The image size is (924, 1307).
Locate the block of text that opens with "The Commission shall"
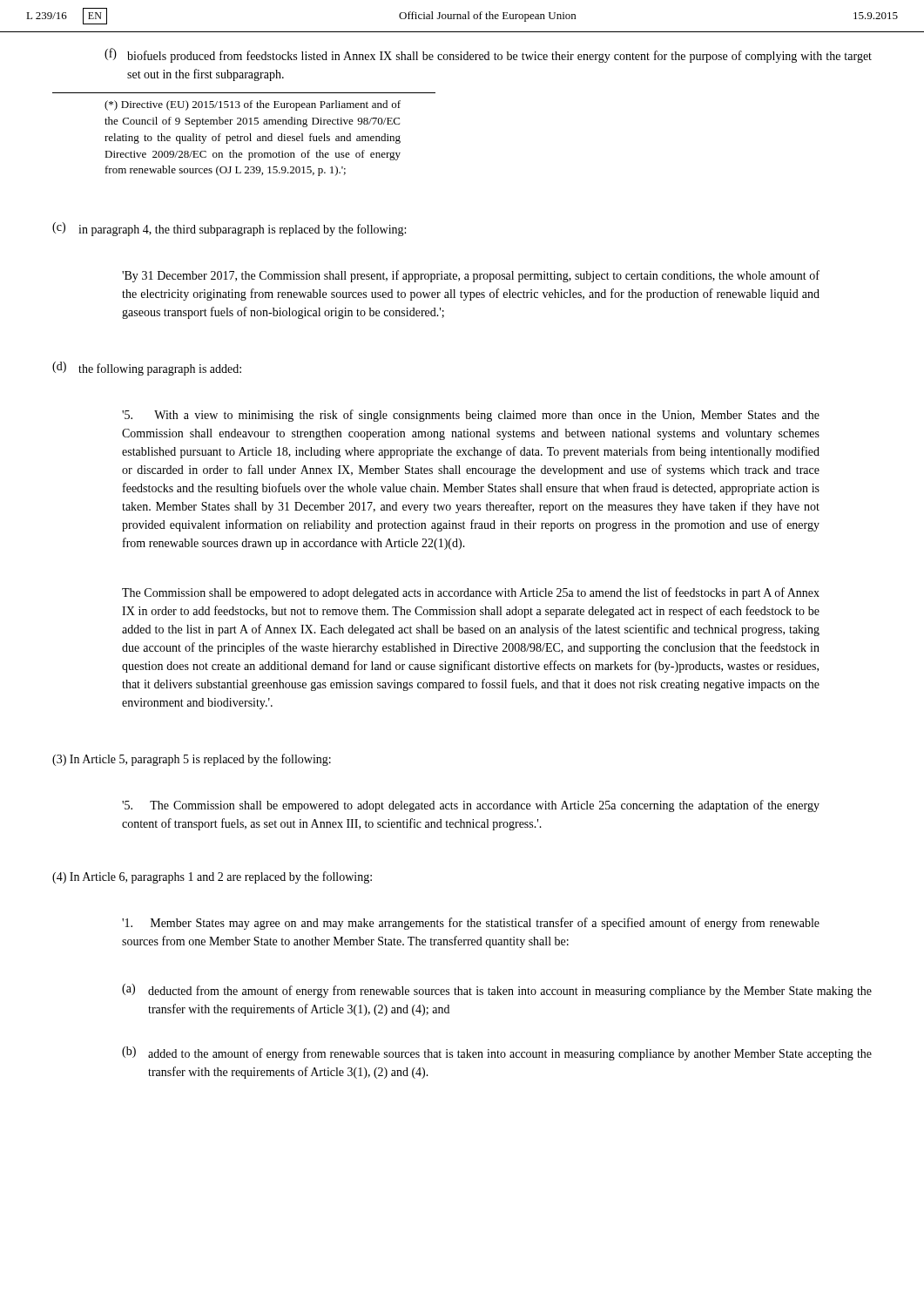471,648
